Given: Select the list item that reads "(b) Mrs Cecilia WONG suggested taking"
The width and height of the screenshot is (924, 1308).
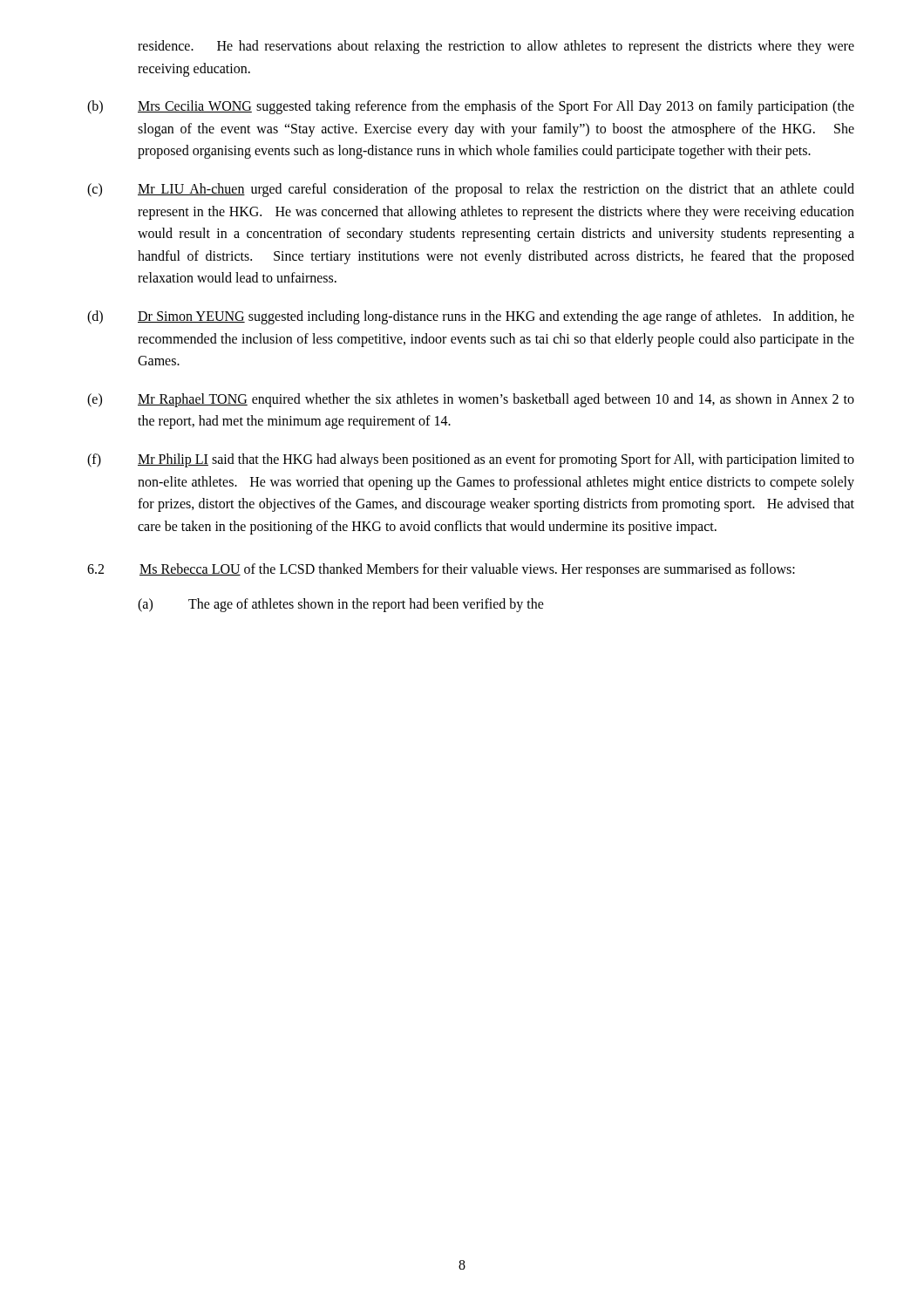Looking at the screenshot, I should click(x=471, y=129).
